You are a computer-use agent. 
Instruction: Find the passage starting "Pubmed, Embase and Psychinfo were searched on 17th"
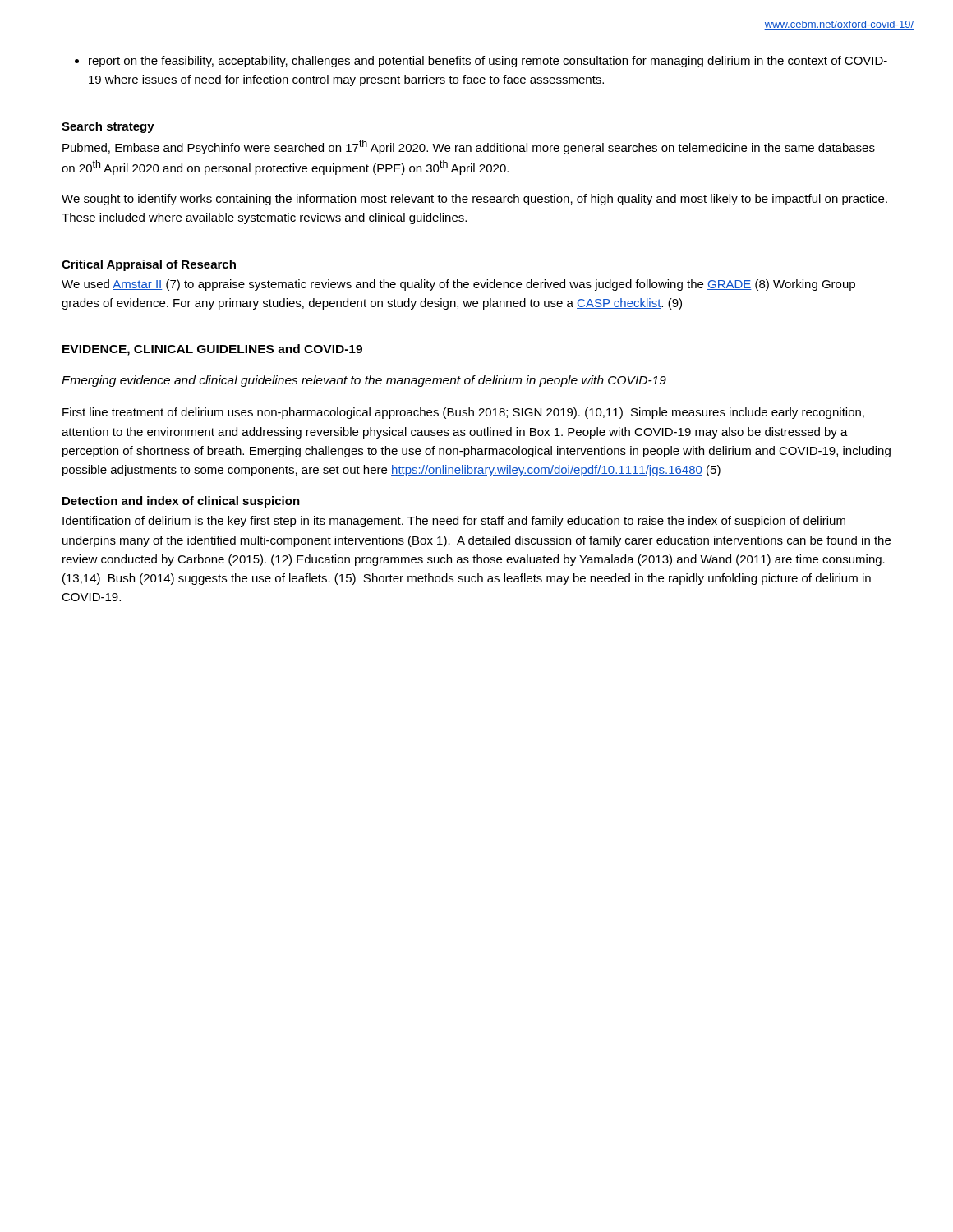coord(468,156)
